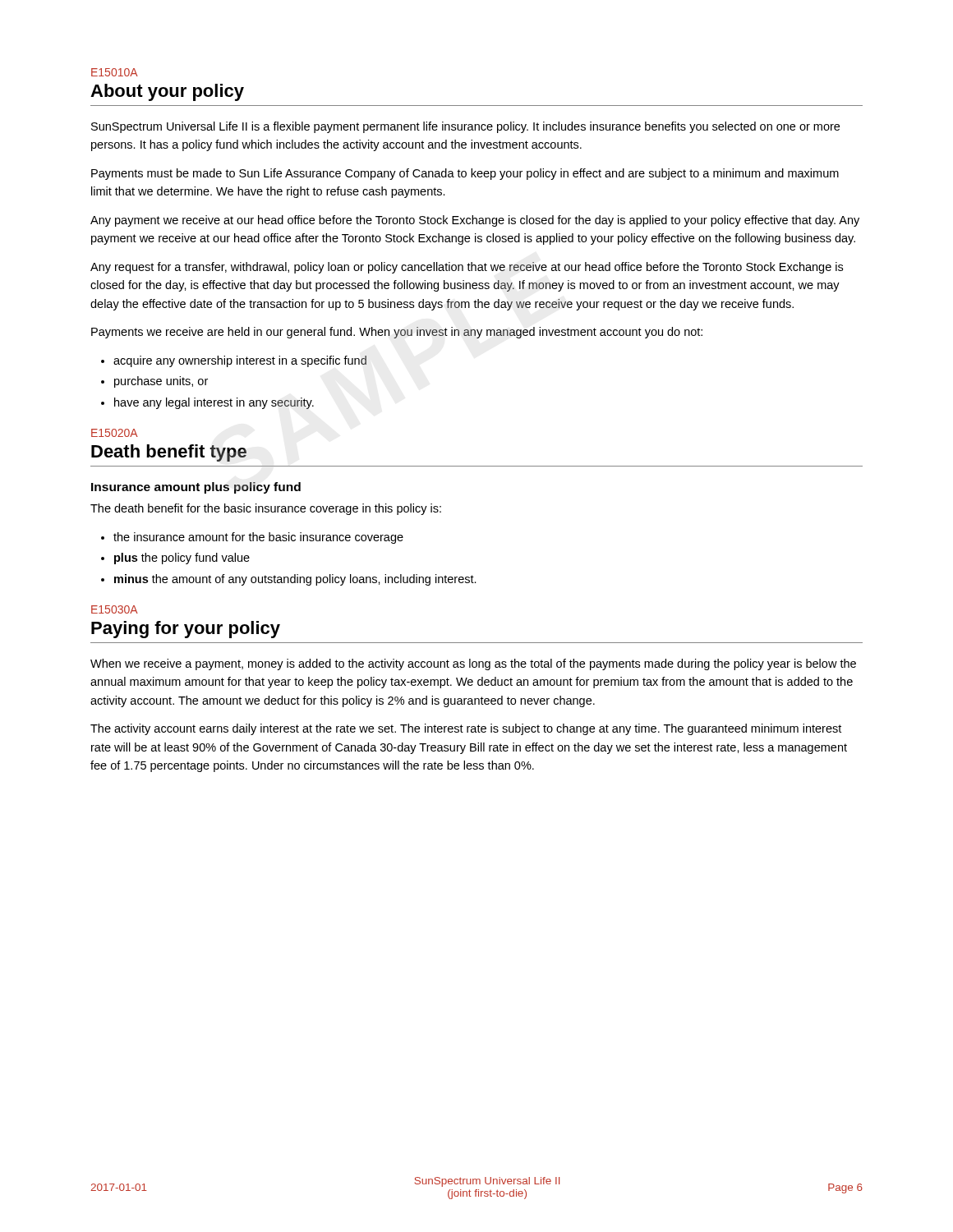Locate the block of text that opens with "The activity account earns daily"
The image size is (953, 1232).
point(469,747)
